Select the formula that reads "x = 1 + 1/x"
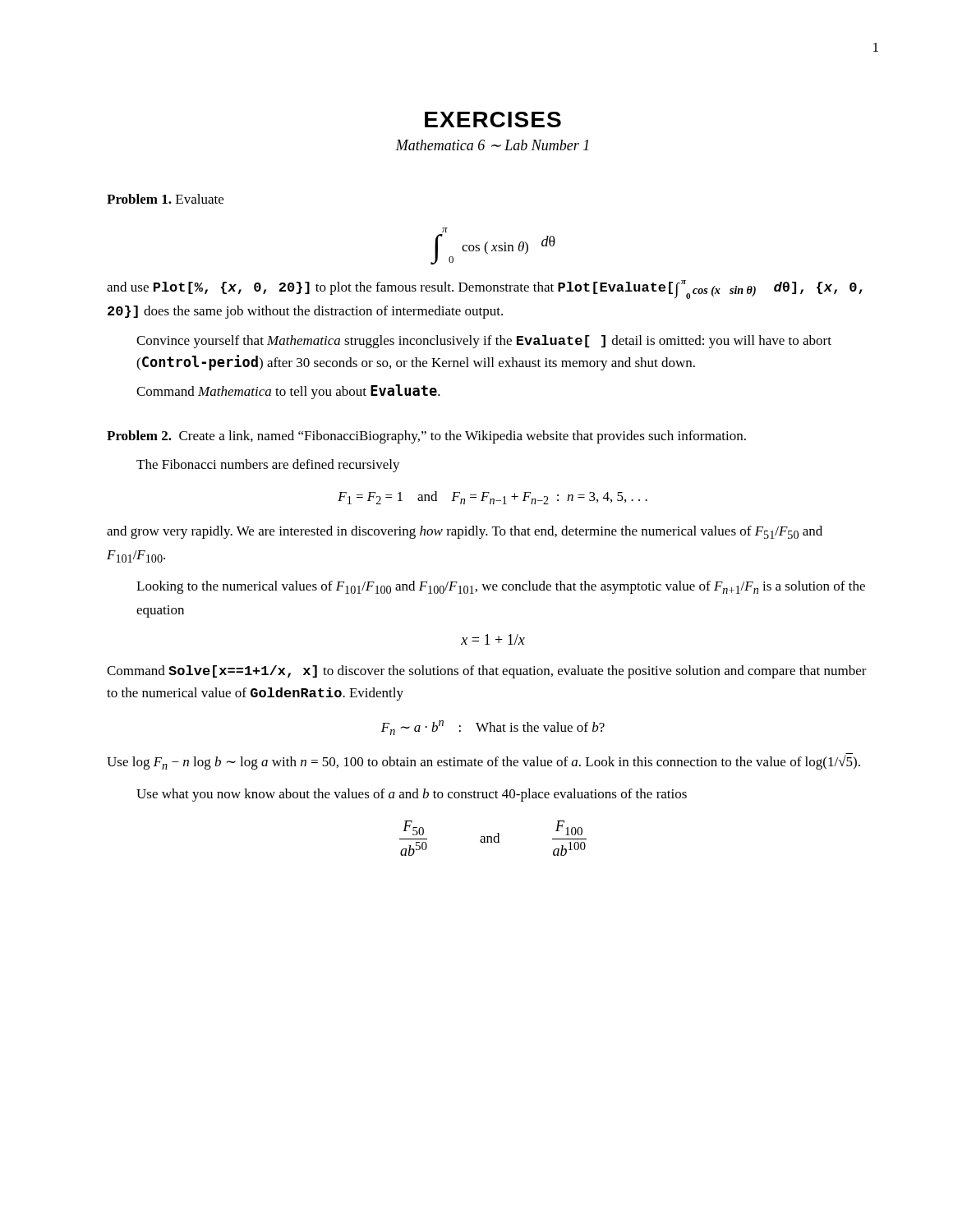 pos(493,640)
